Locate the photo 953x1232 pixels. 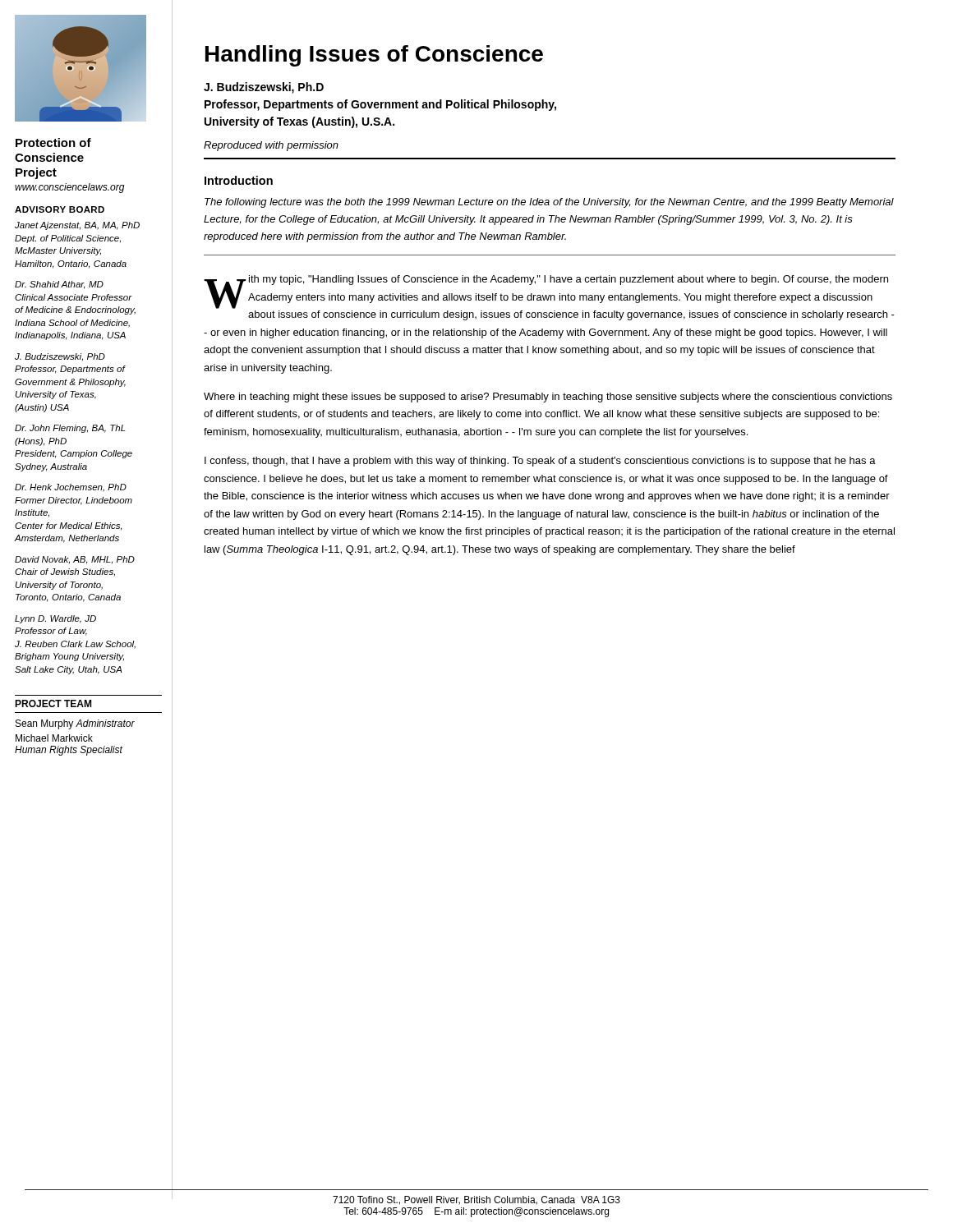click(88, 69)
